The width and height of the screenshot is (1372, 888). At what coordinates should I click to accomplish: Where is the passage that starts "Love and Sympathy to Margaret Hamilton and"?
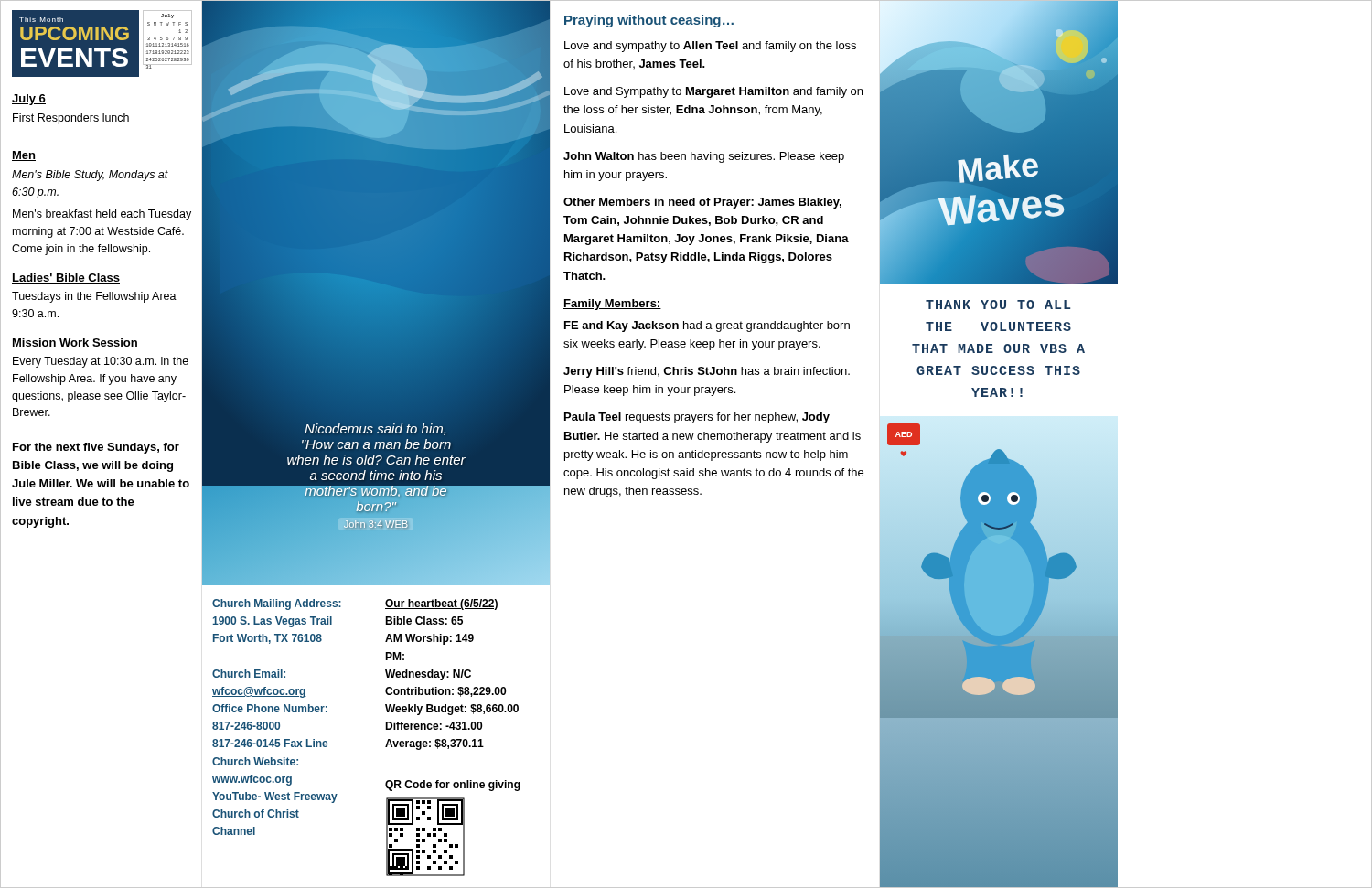tap(715, 110)
